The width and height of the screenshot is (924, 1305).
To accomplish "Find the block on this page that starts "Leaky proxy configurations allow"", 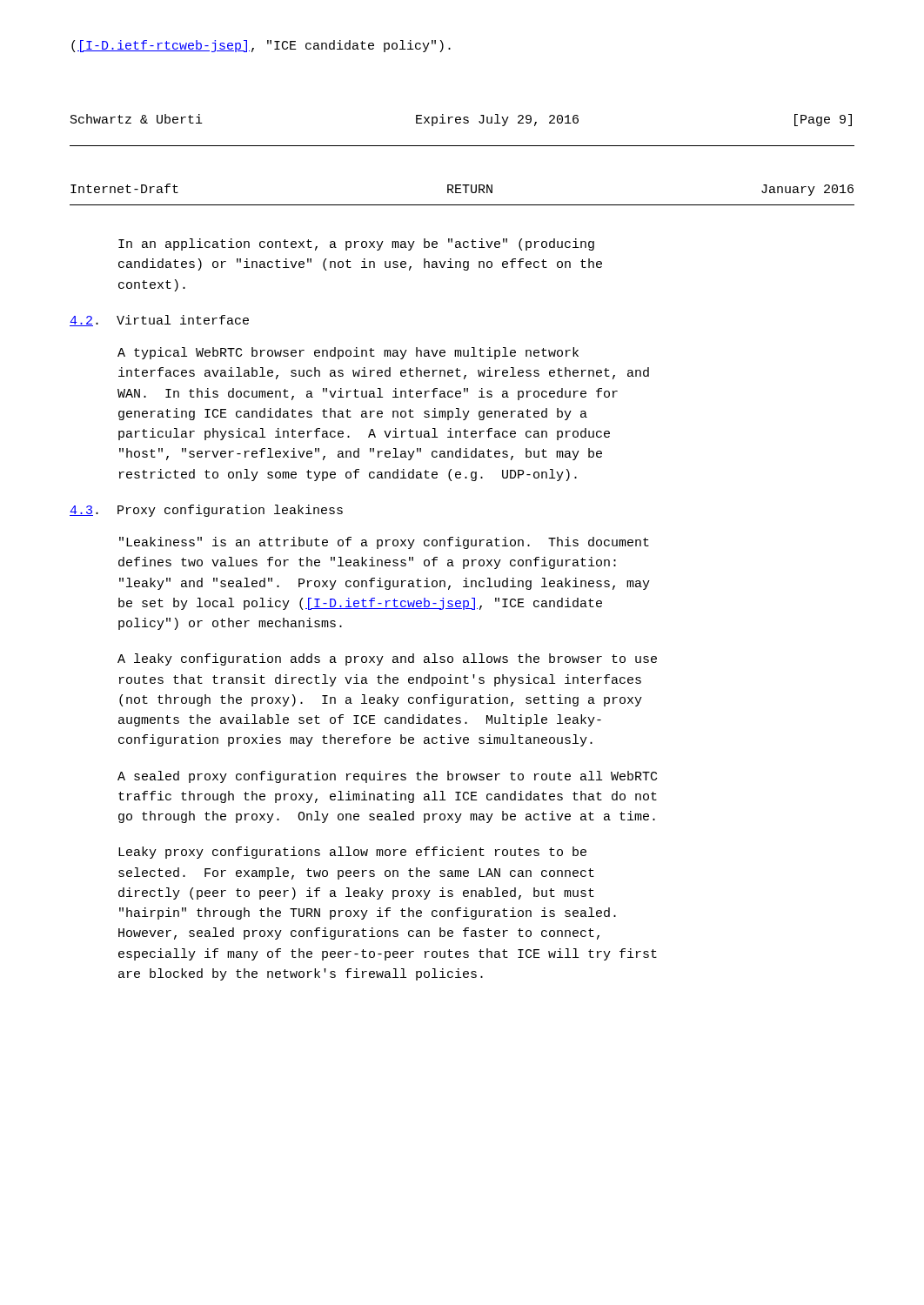I will [x=388, y=914].
